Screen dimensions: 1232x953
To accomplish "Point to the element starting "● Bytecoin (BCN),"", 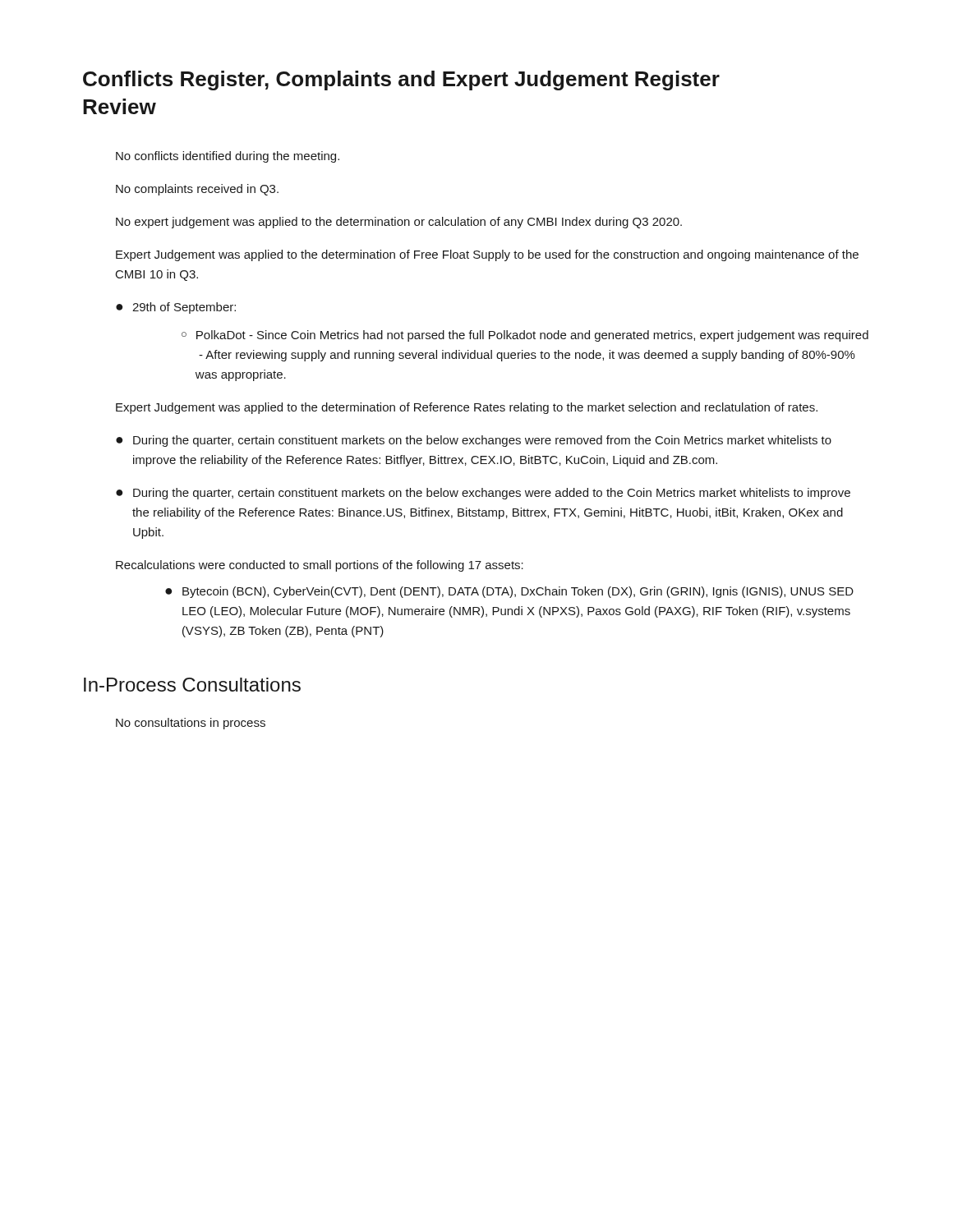I will click(518, 611).
